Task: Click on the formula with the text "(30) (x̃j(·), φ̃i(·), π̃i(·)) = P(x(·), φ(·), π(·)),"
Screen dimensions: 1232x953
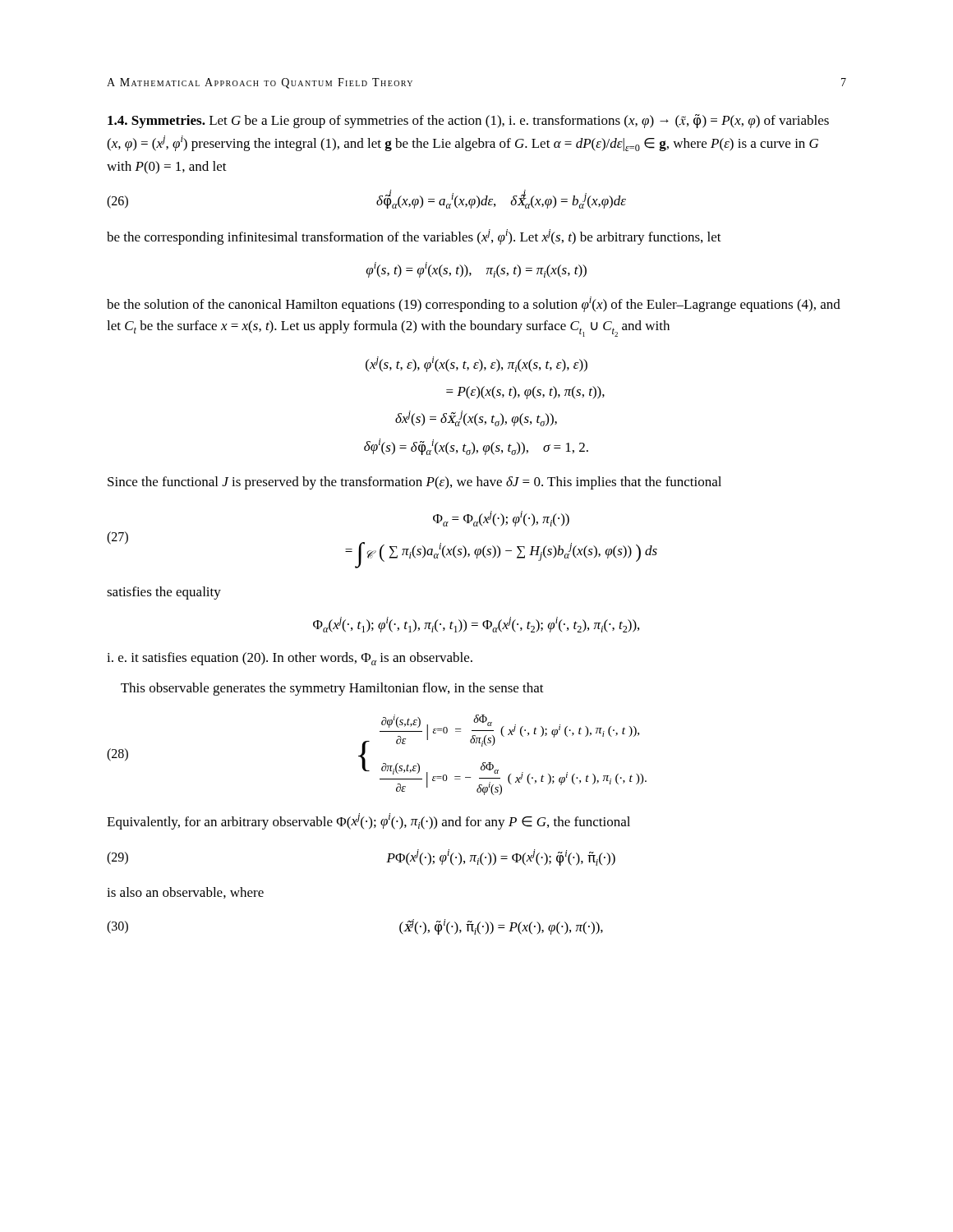Action: pos(476,927)
